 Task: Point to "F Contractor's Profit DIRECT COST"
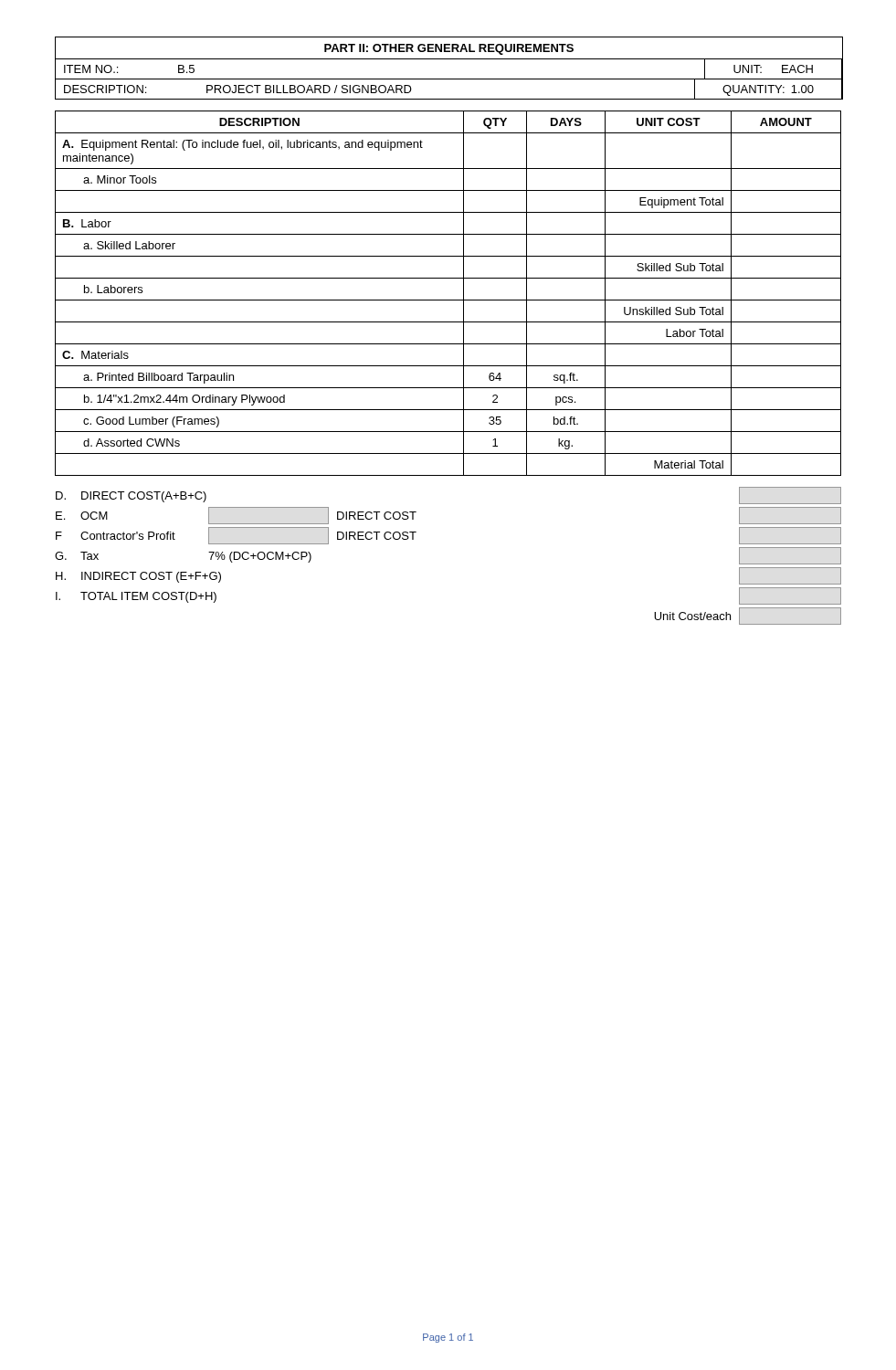(139, 536)
